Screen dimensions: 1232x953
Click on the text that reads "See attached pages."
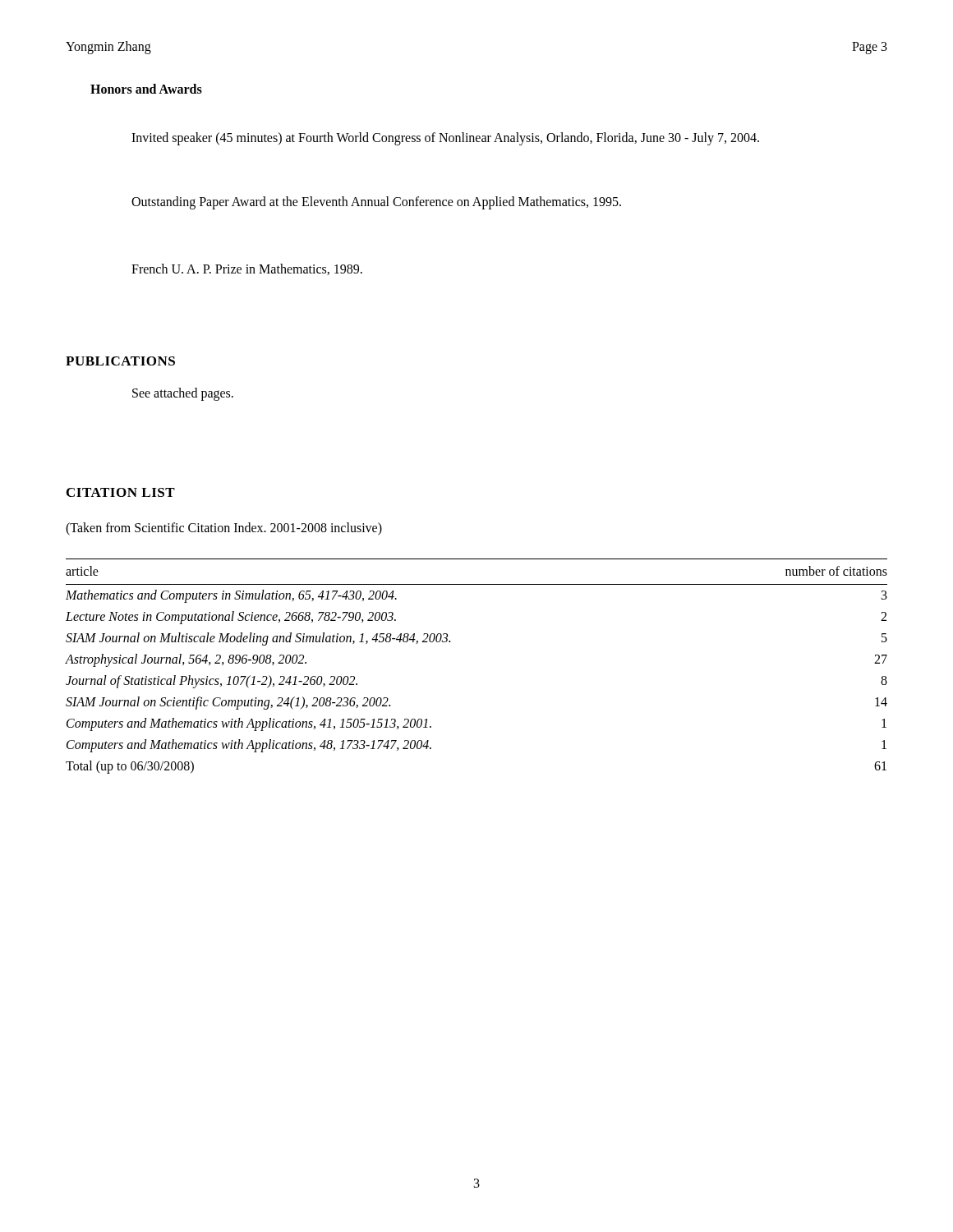pyautogui.click(x=183, y=393)
